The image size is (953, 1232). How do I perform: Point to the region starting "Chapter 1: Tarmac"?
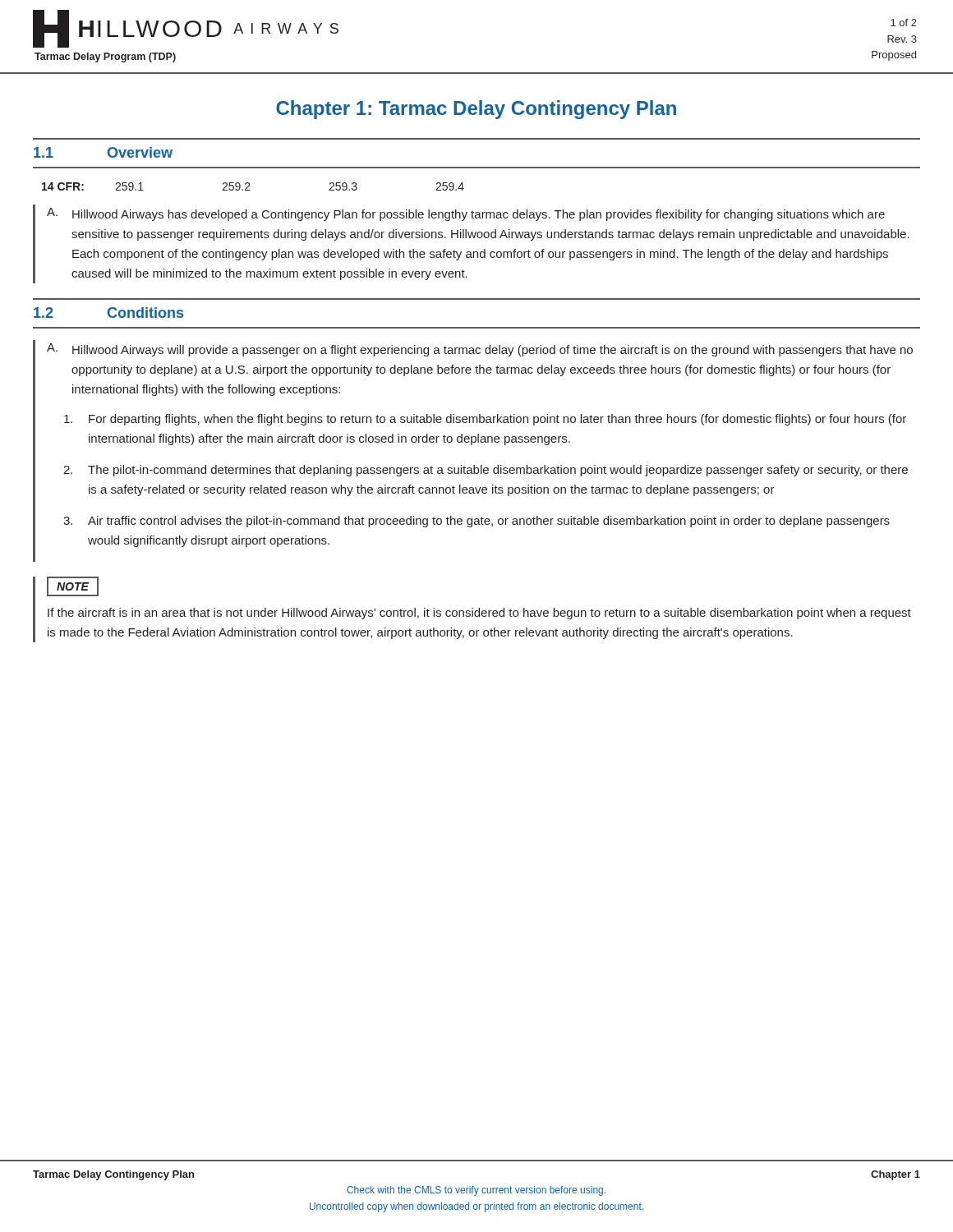click(476, 108)
